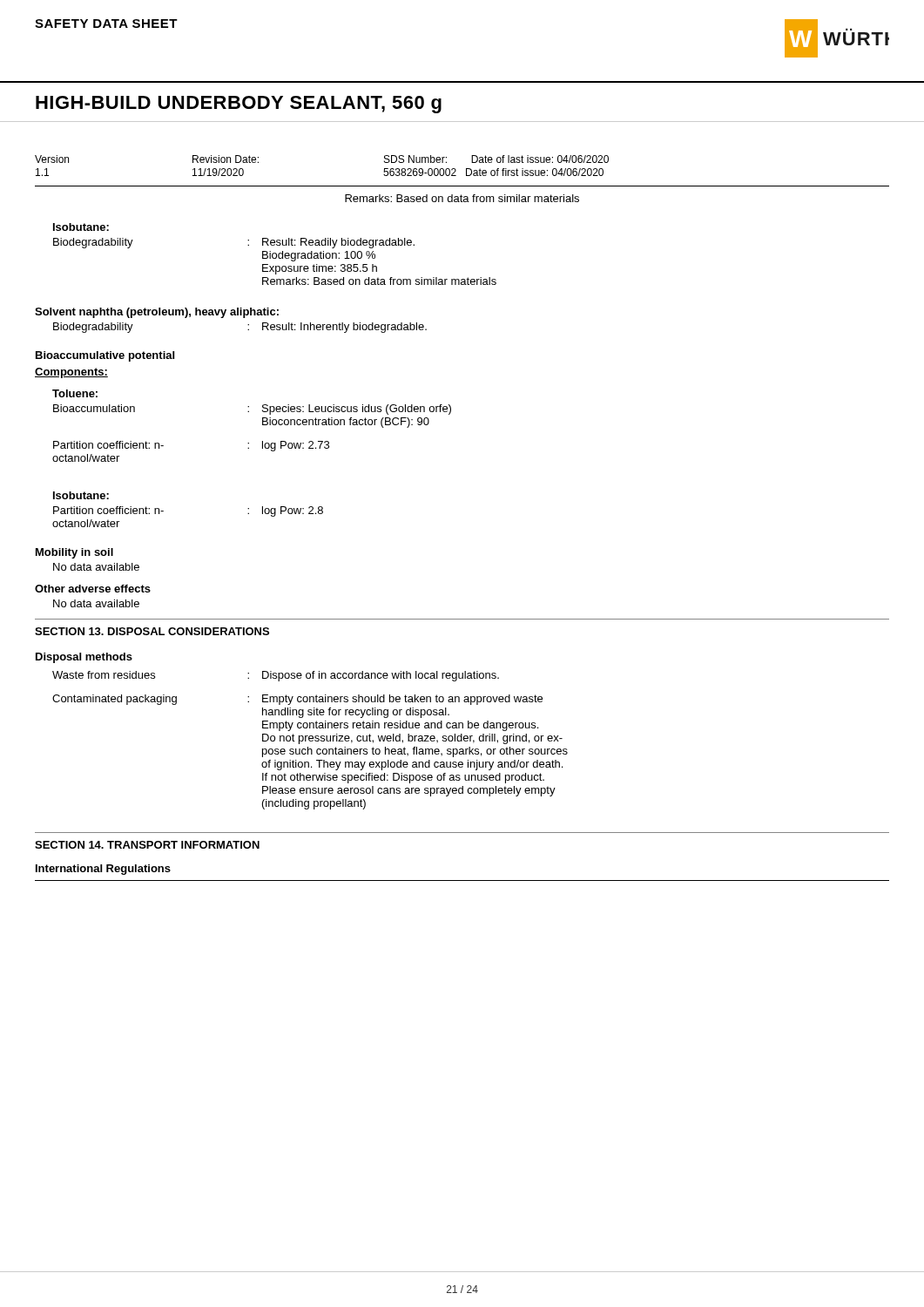The image size is (924, 1307).
Task: Point to the text starting "Mobility in soil"
Action: 74,552
